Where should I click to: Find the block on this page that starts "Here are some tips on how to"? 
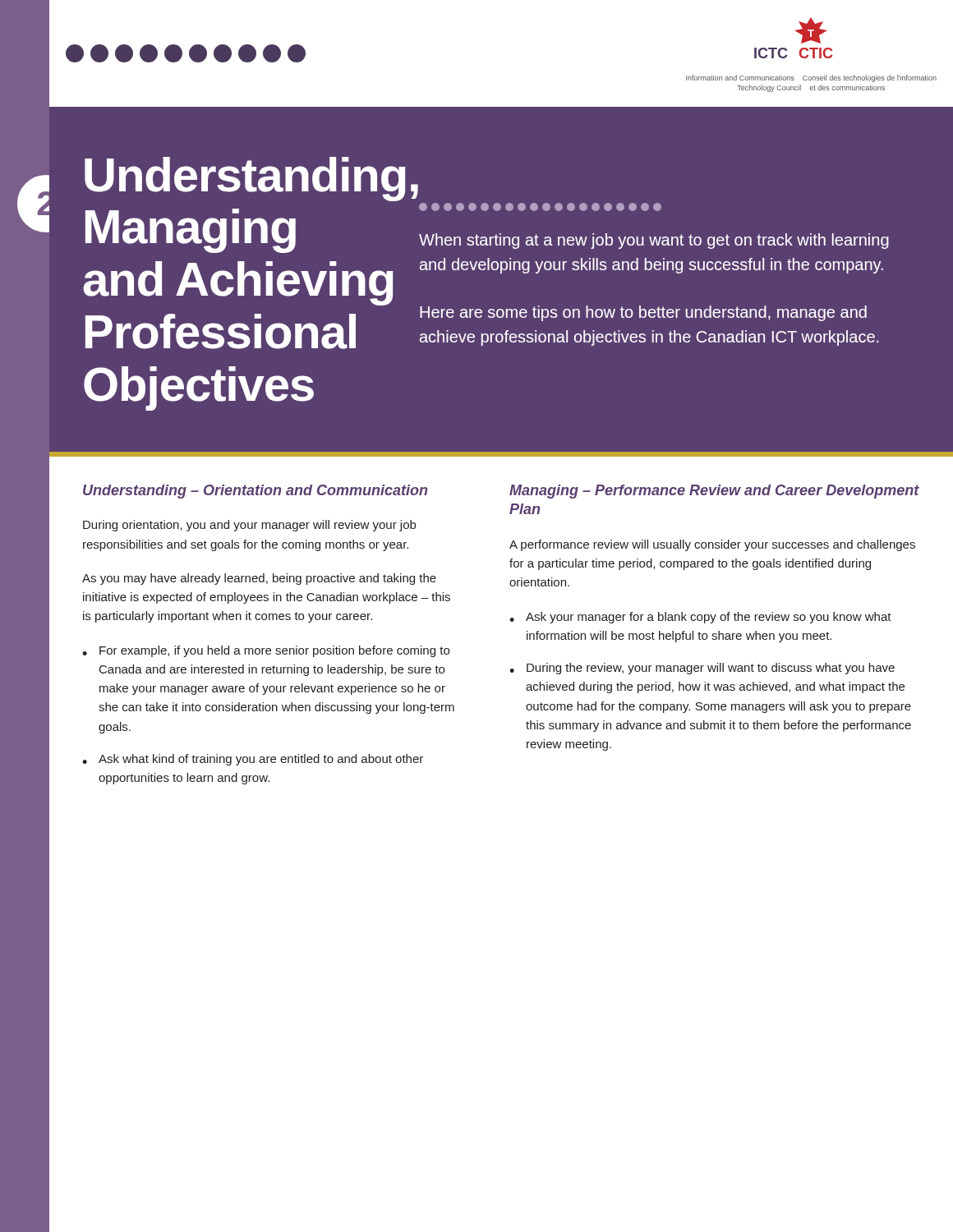(x=649, y=324)
